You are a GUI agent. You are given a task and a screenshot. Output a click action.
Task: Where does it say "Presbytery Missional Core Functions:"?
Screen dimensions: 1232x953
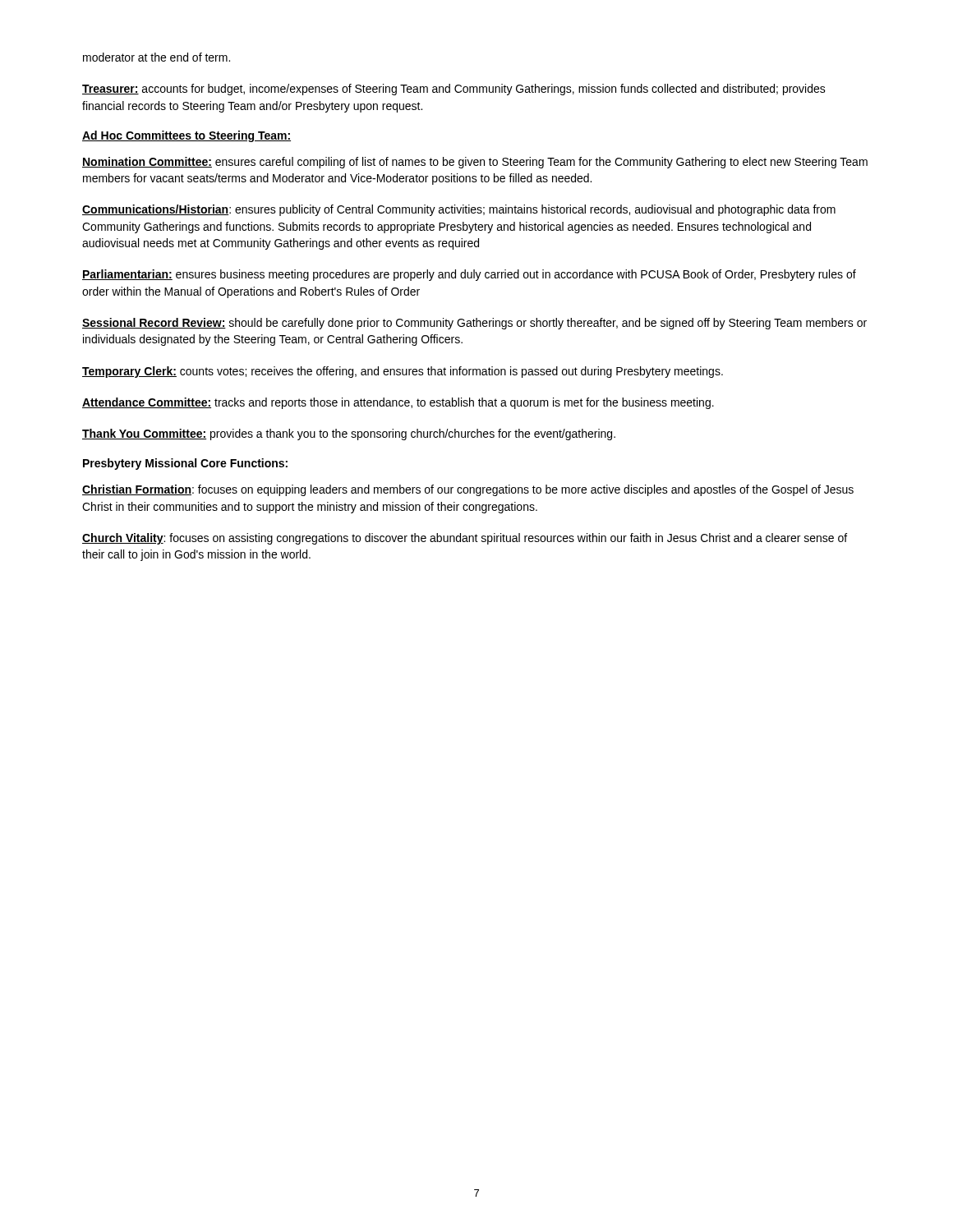(185, 464)
